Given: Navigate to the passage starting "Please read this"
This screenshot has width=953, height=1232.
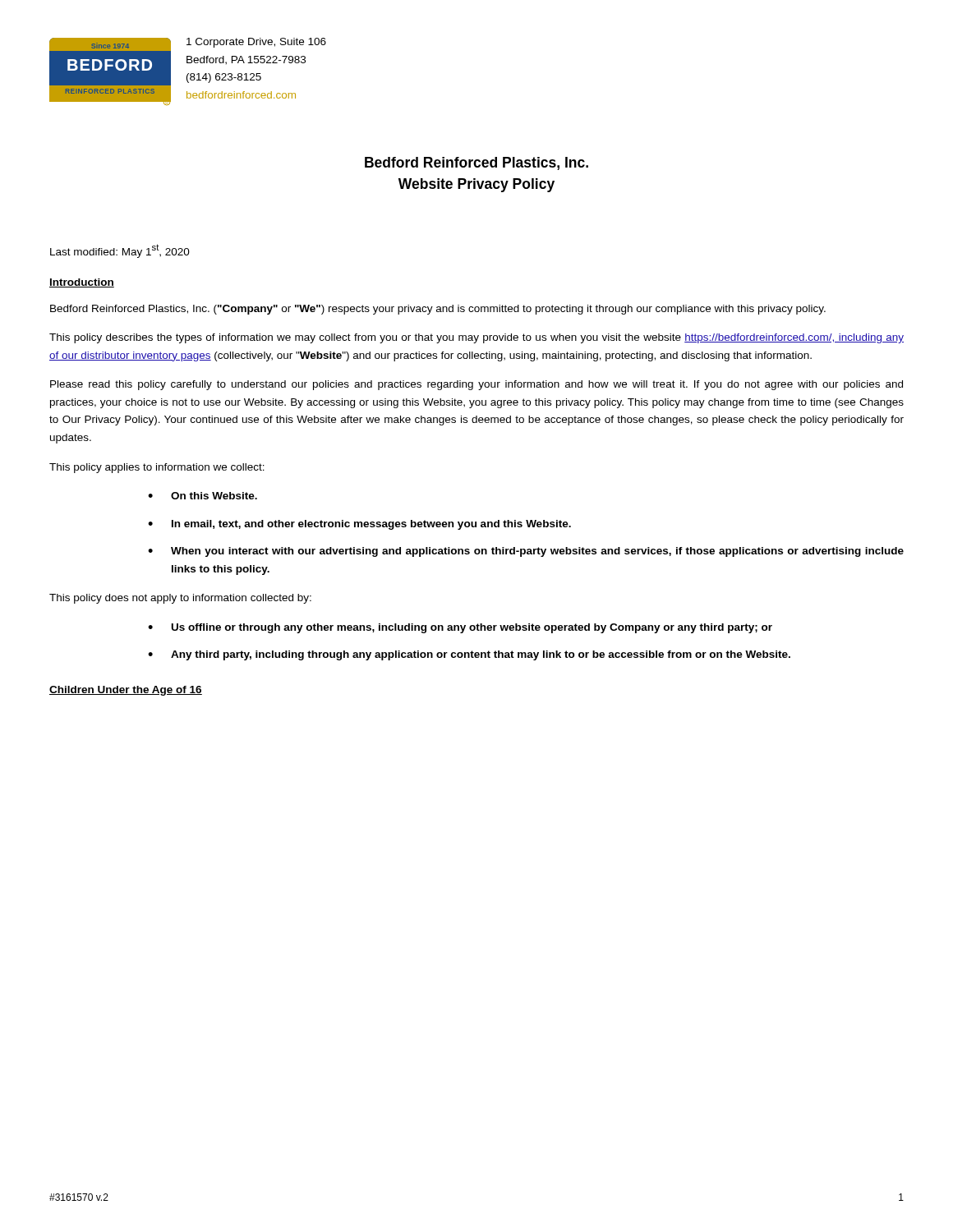Looking at the screenshot, I should 476,411.
